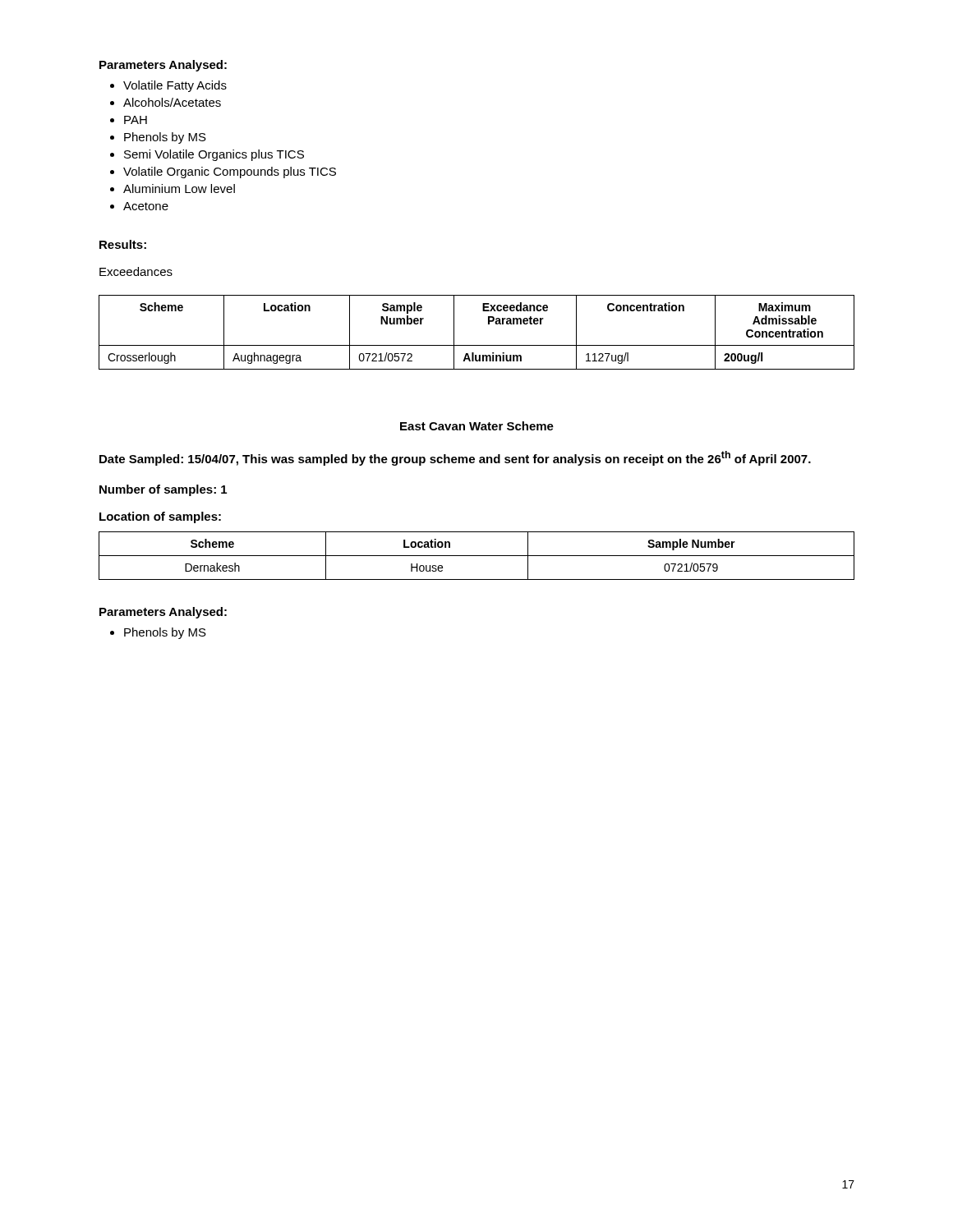This screenshot has width=953, height=1232.
Task: Locate the passage starting "Number of samples: 1"
Action: [163, 489]
